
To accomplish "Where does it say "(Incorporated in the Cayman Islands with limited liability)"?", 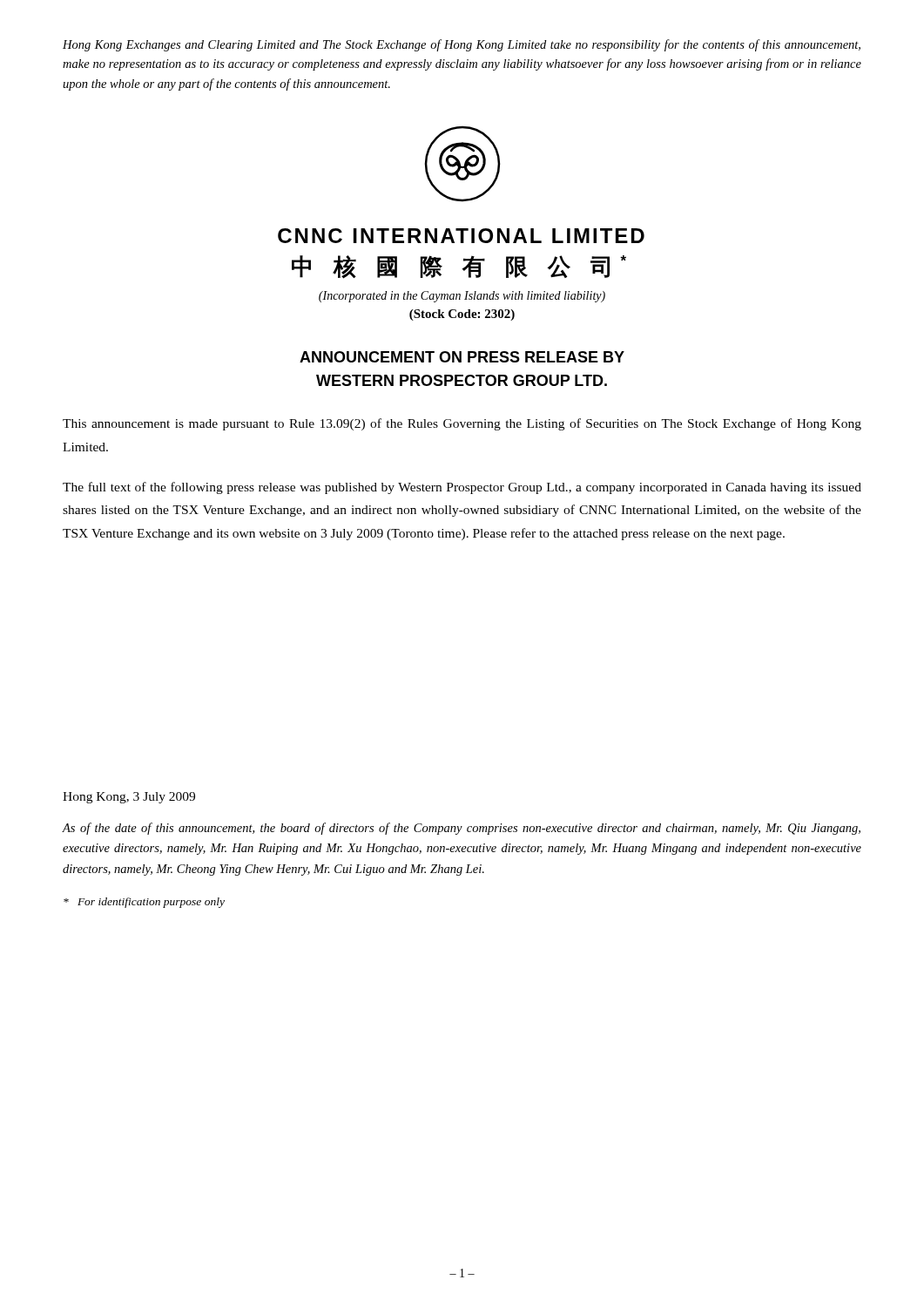I will pos(462,296).
